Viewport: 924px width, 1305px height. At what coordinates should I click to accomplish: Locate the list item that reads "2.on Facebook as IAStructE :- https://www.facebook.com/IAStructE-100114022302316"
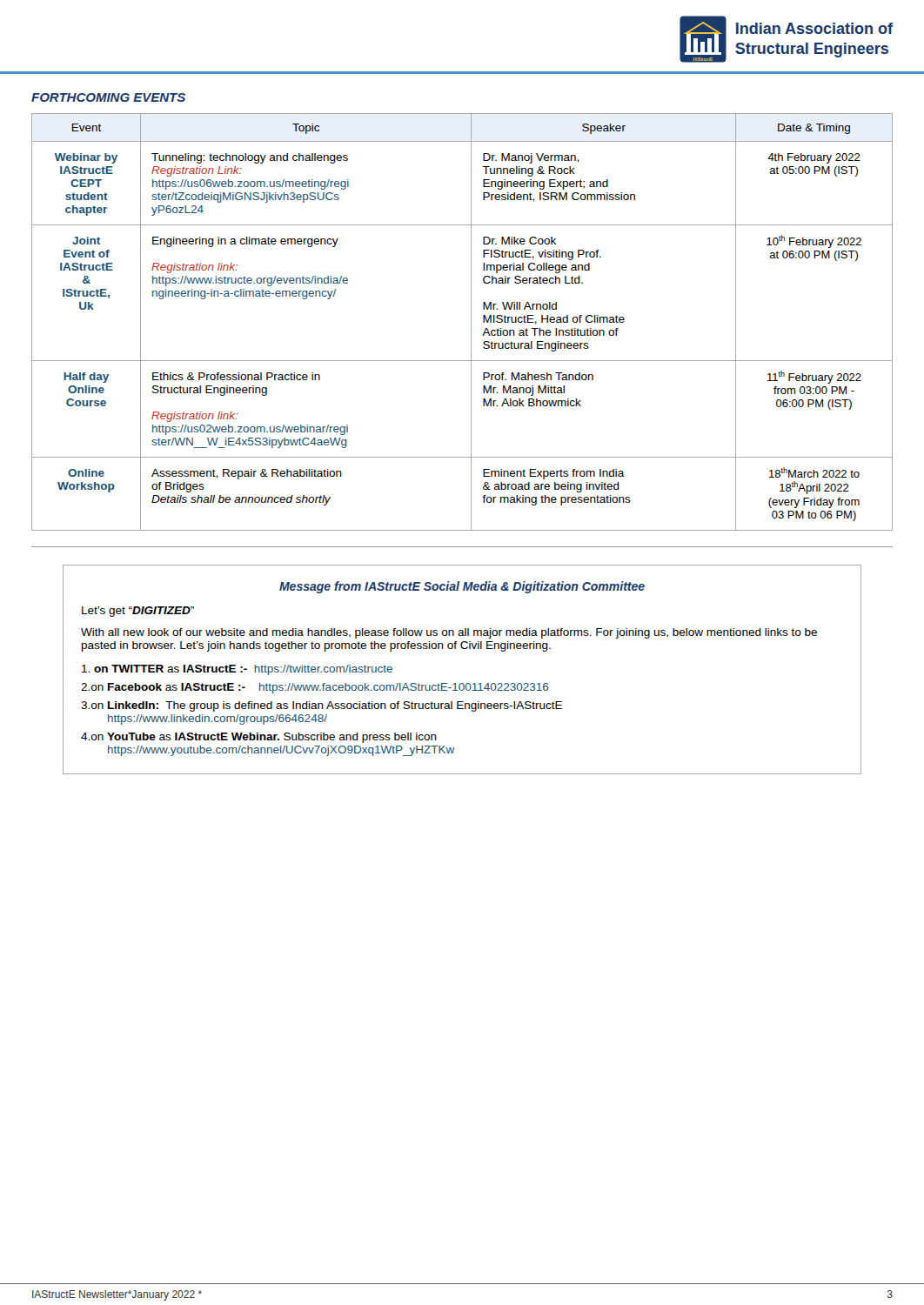coord(315,687)
